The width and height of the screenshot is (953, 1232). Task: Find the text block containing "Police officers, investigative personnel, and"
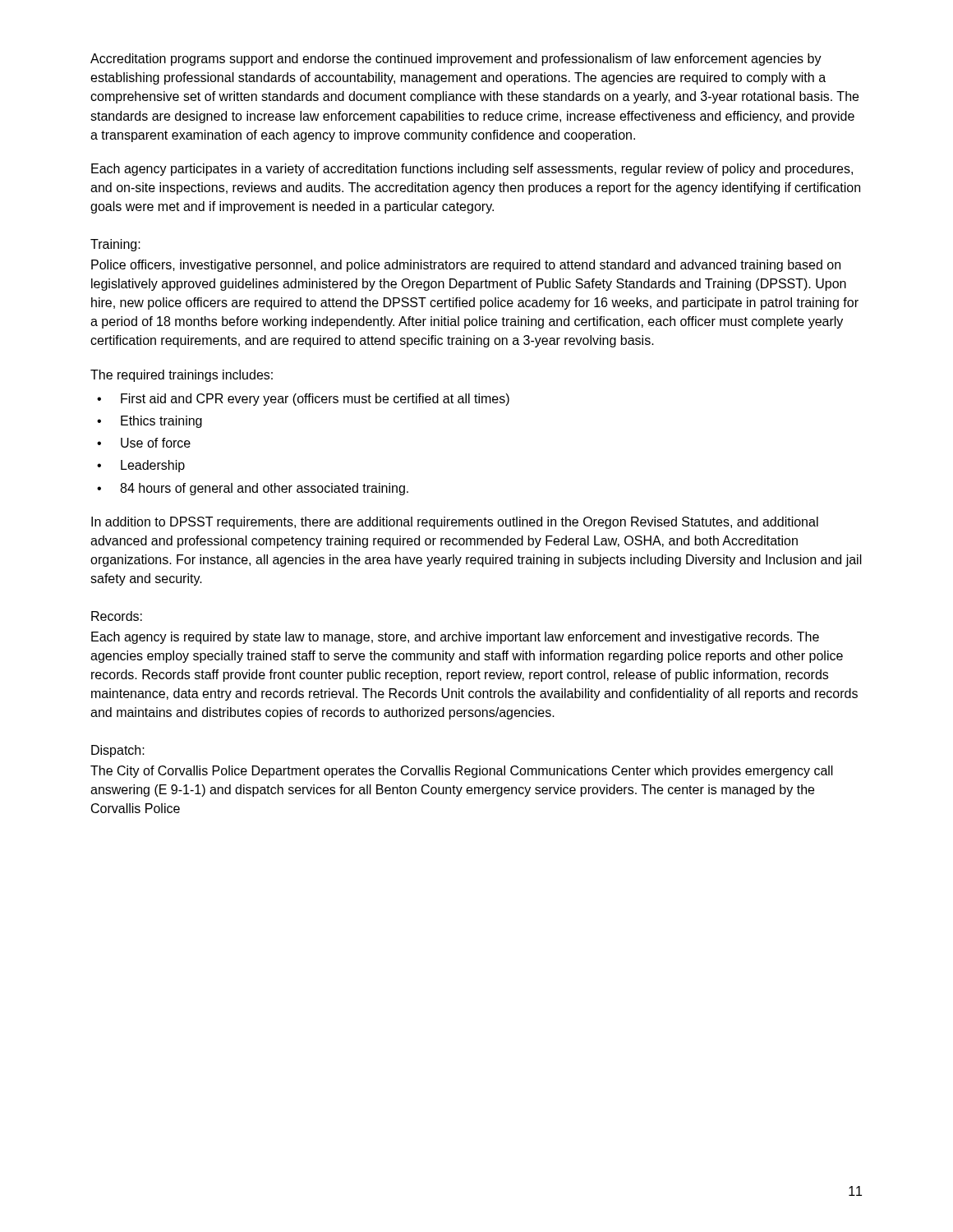click(x=474, y=303)
